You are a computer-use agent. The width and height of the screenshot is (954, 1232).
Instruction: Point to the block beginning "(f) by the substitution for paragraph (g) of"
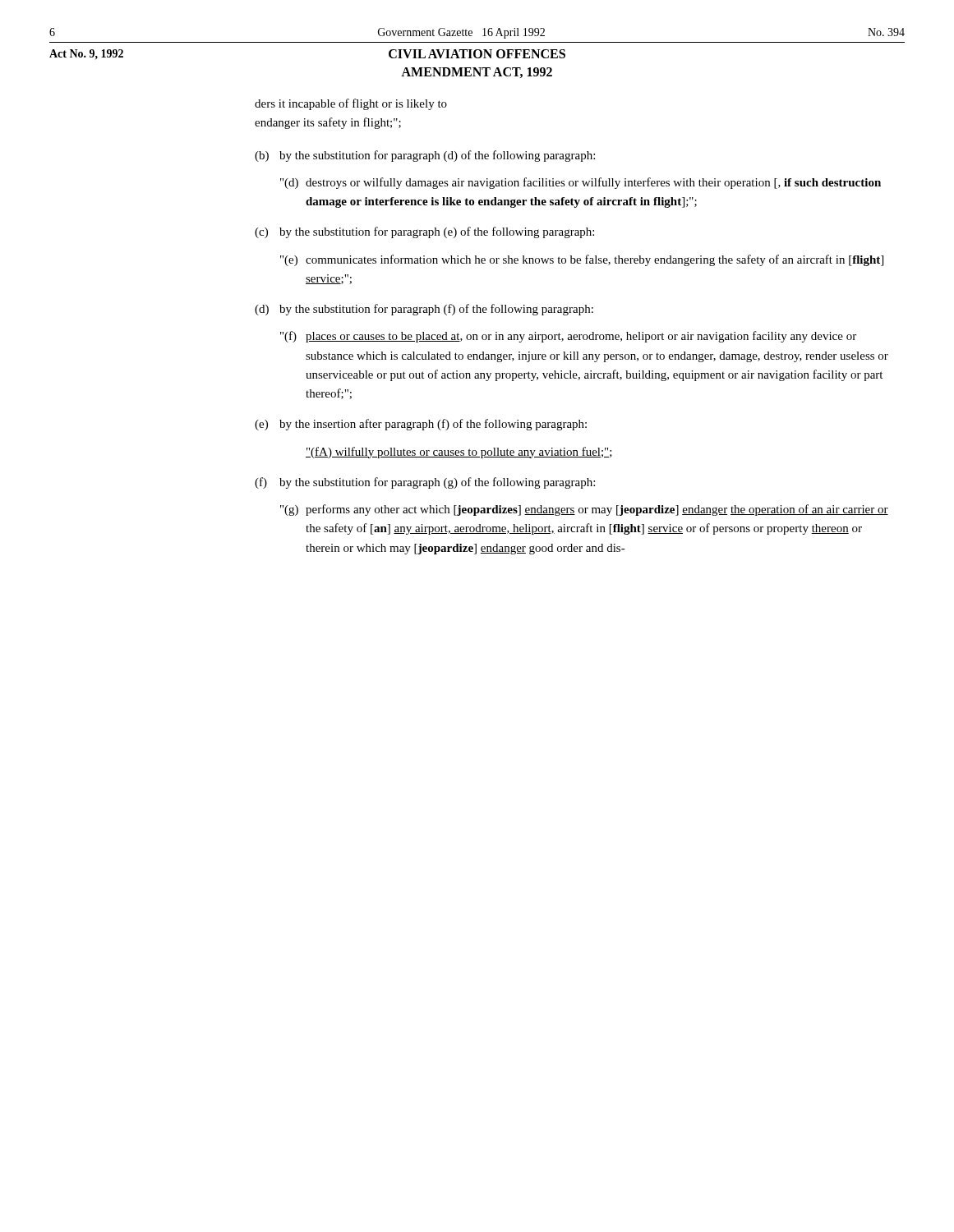pyautogui.click(x=574, y=515)
